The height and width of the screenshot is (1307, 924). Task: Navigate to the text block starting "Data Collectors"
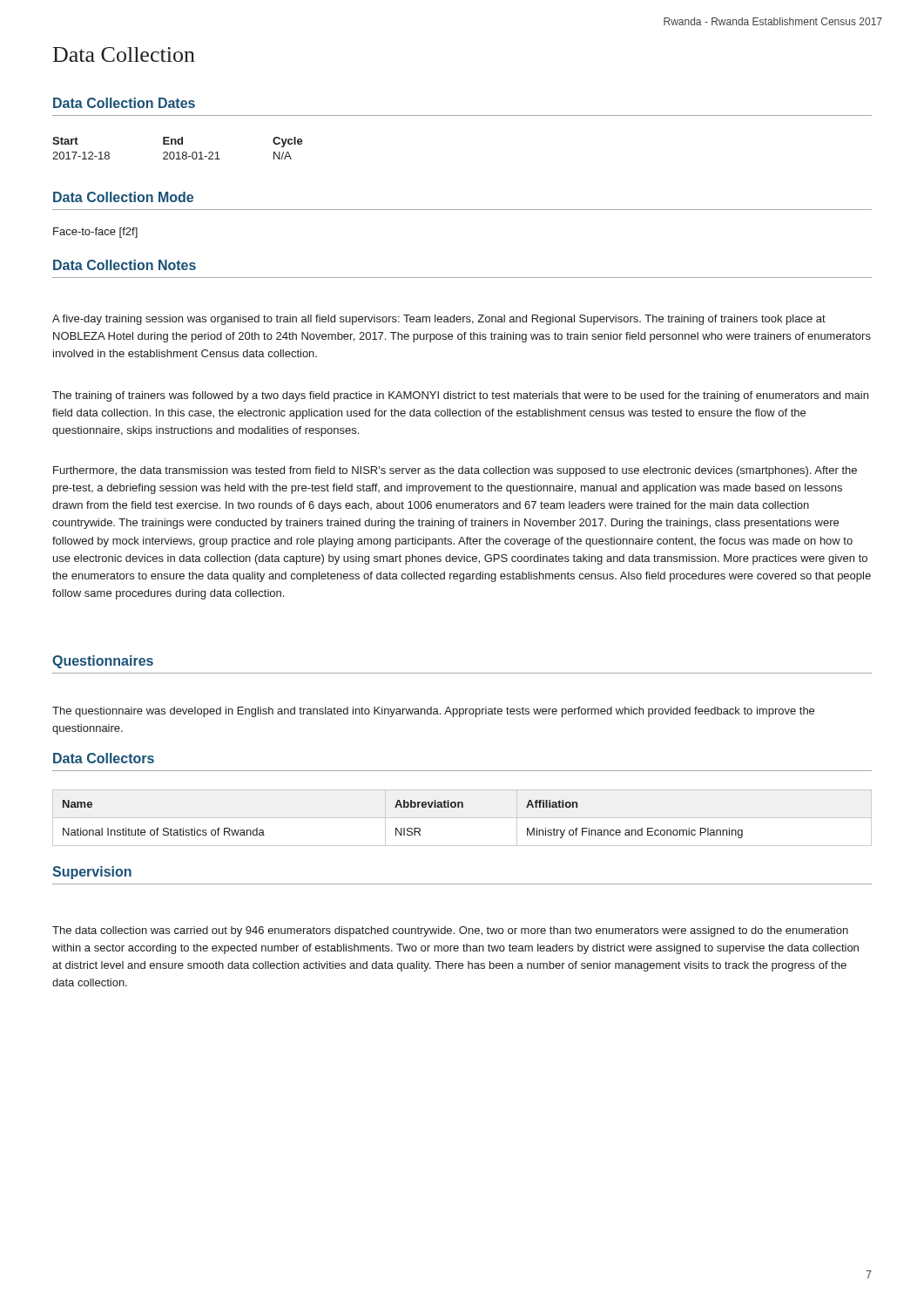[x=462, y=761]
